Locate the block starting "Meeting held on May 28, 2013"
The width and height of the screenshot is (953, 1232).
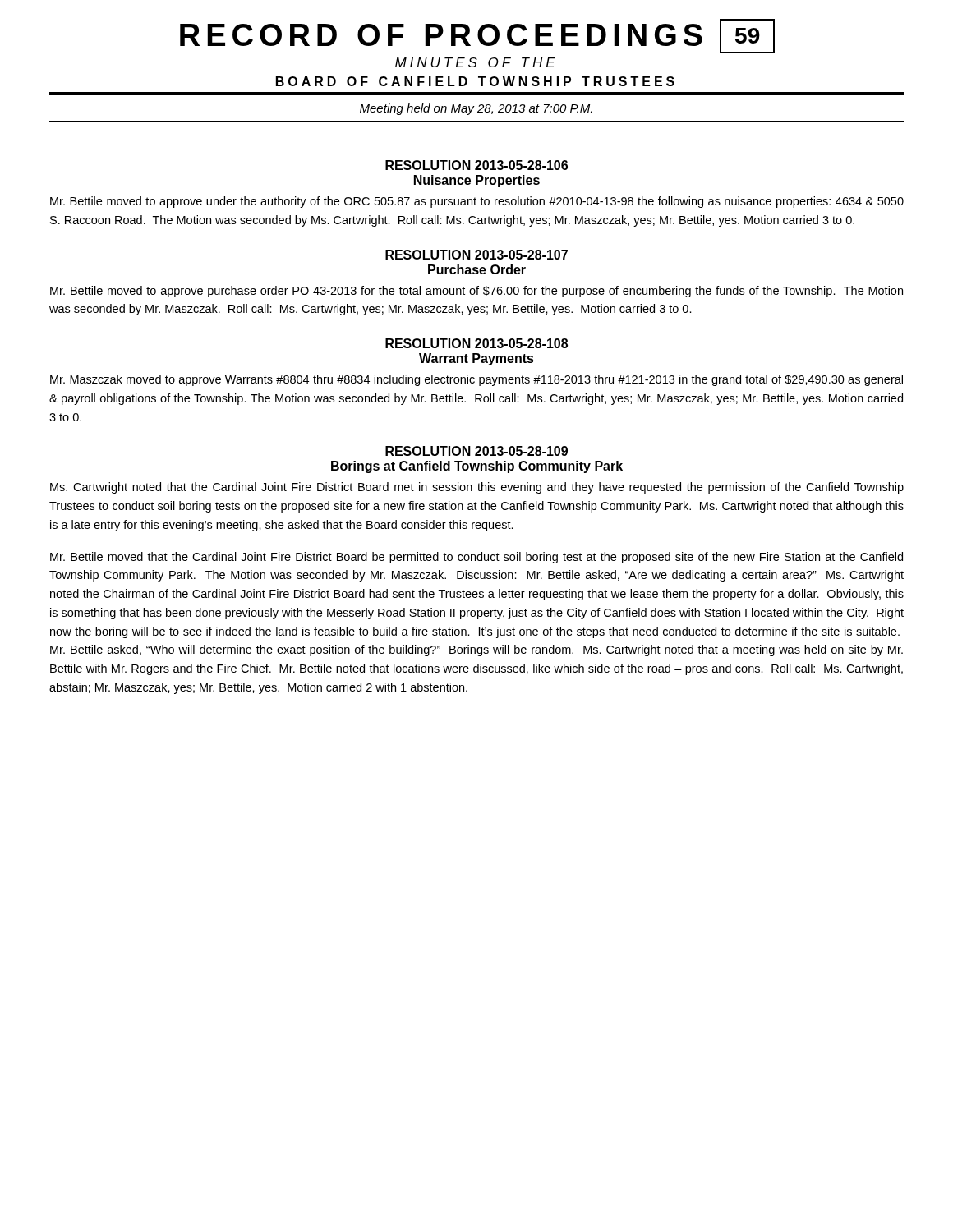tap(476, 108)
